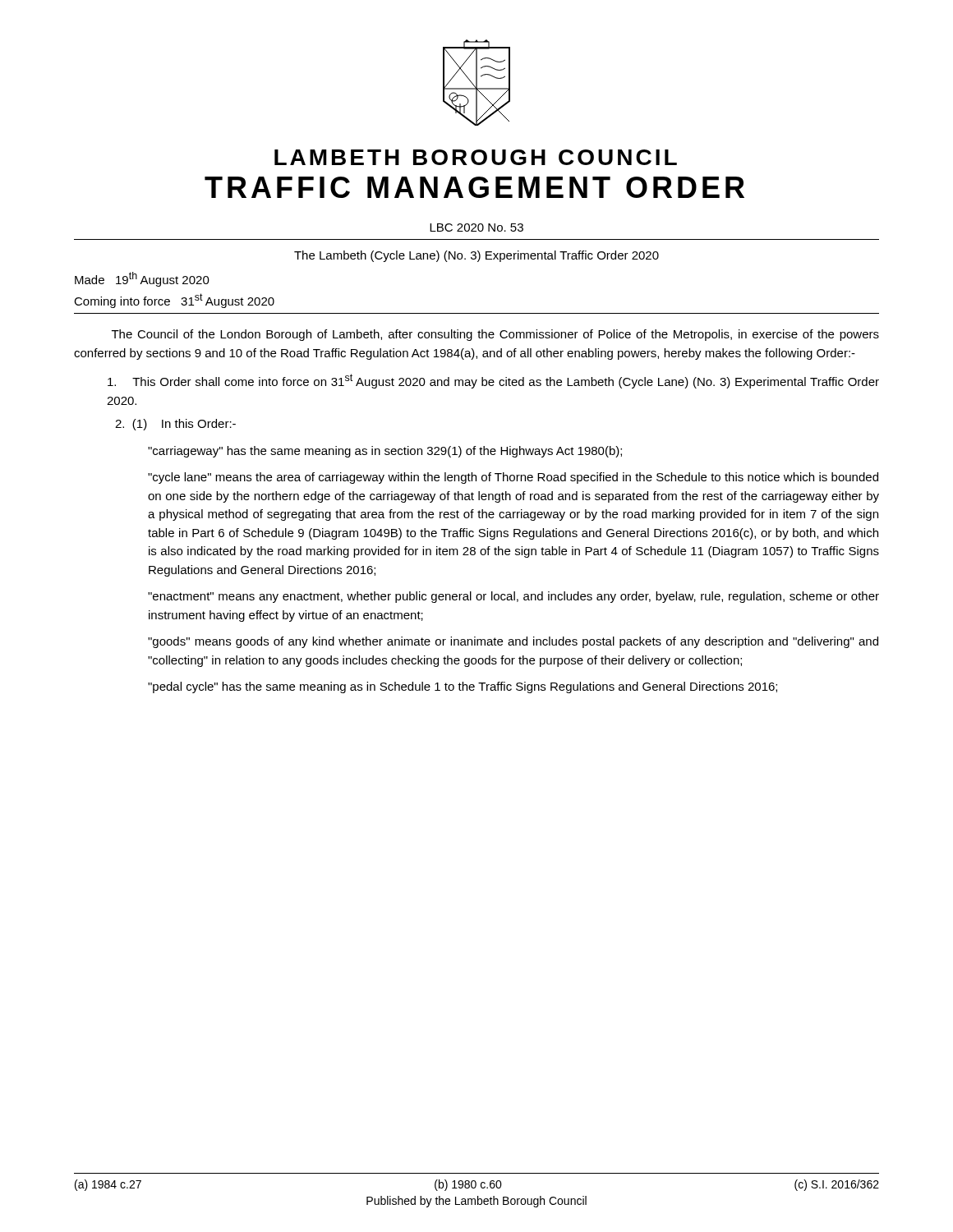The height and width of the screenshot is (1232, 953).
Task: Locate the text containing "LBC 2020 No. 53"
Action: coord(476,227)
